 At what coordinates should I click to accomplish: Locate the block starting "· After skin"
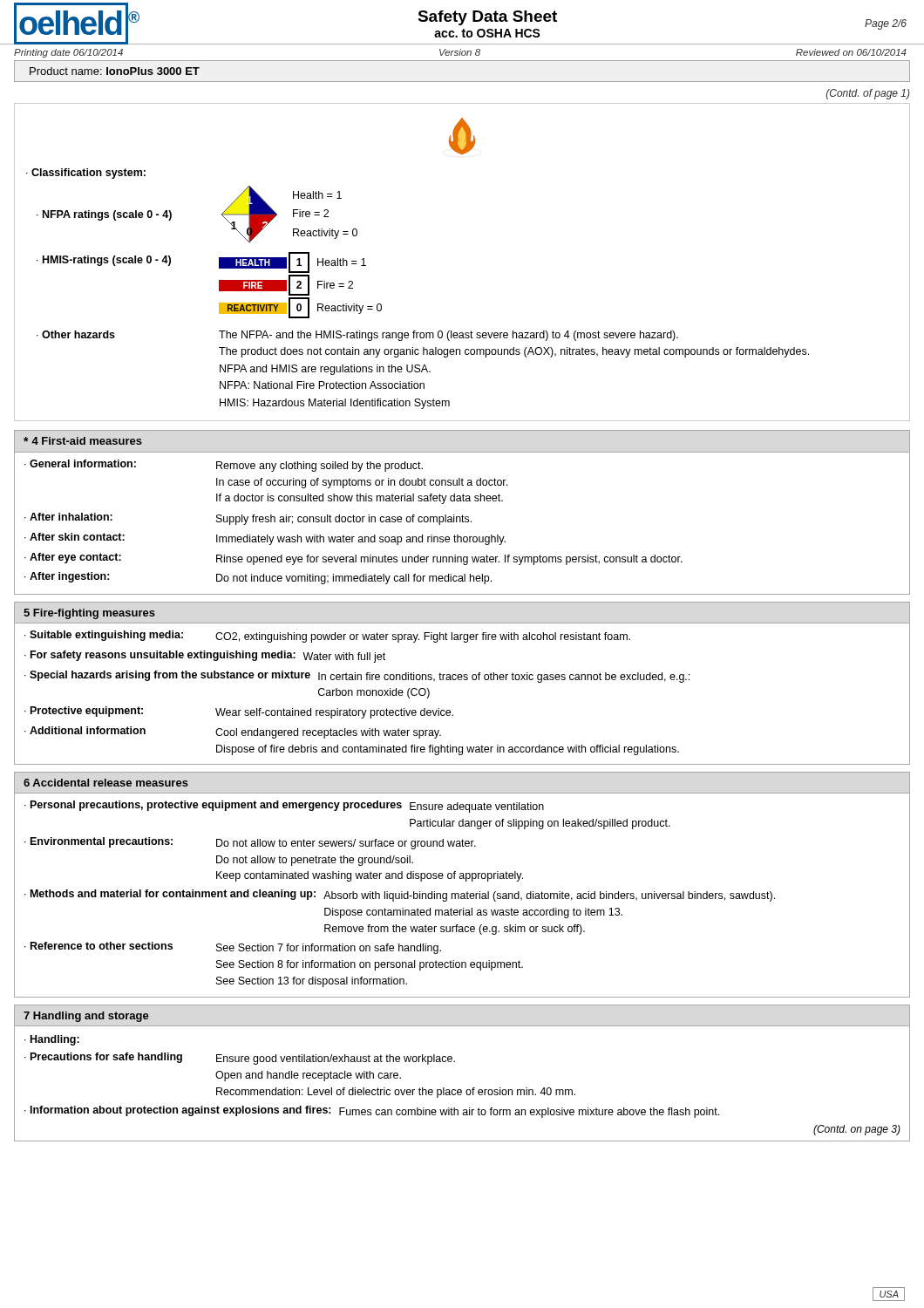(462, 539)
